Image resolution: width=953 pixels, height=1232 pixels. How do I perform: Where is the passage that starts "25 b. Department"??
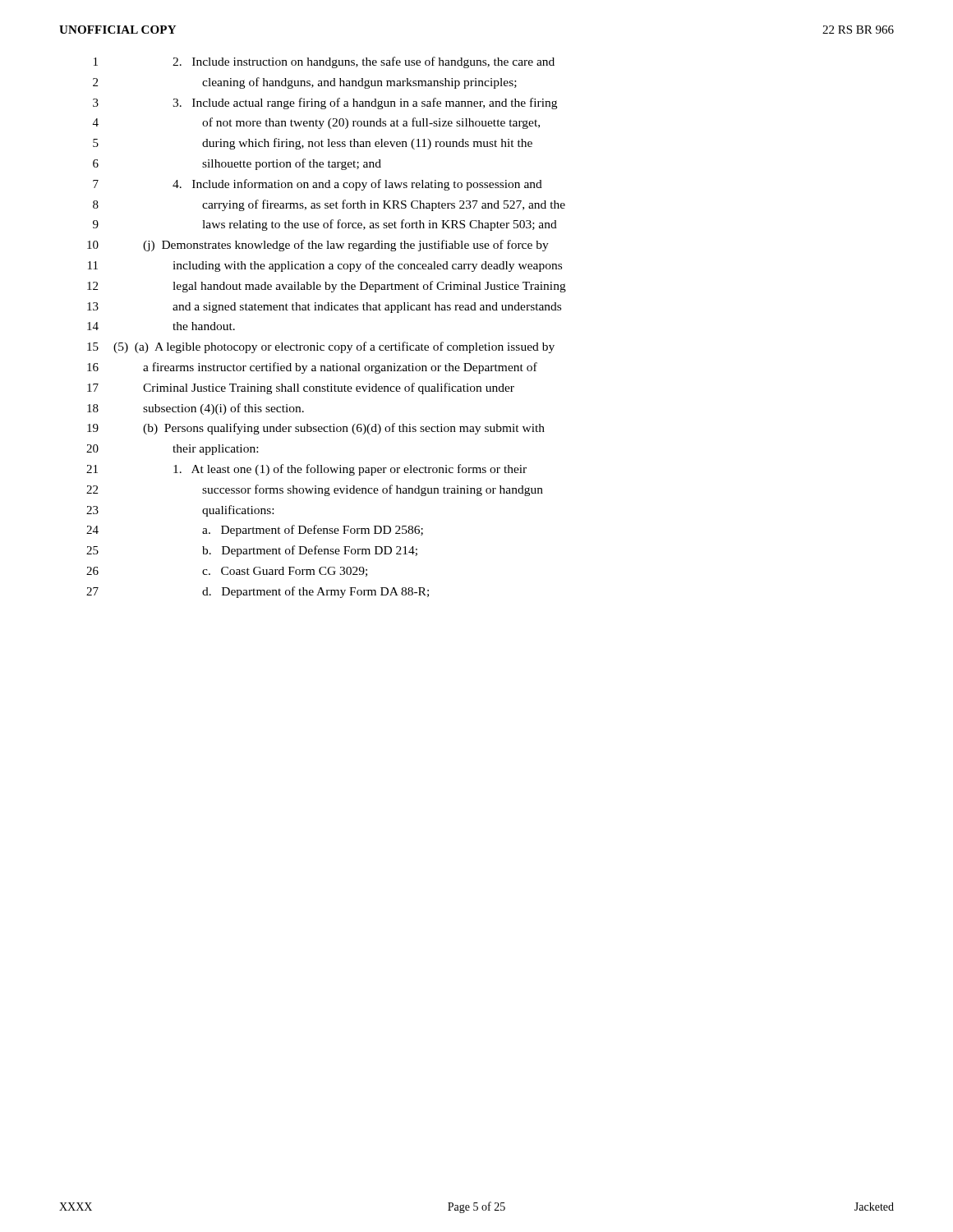(x=252, y=551)
